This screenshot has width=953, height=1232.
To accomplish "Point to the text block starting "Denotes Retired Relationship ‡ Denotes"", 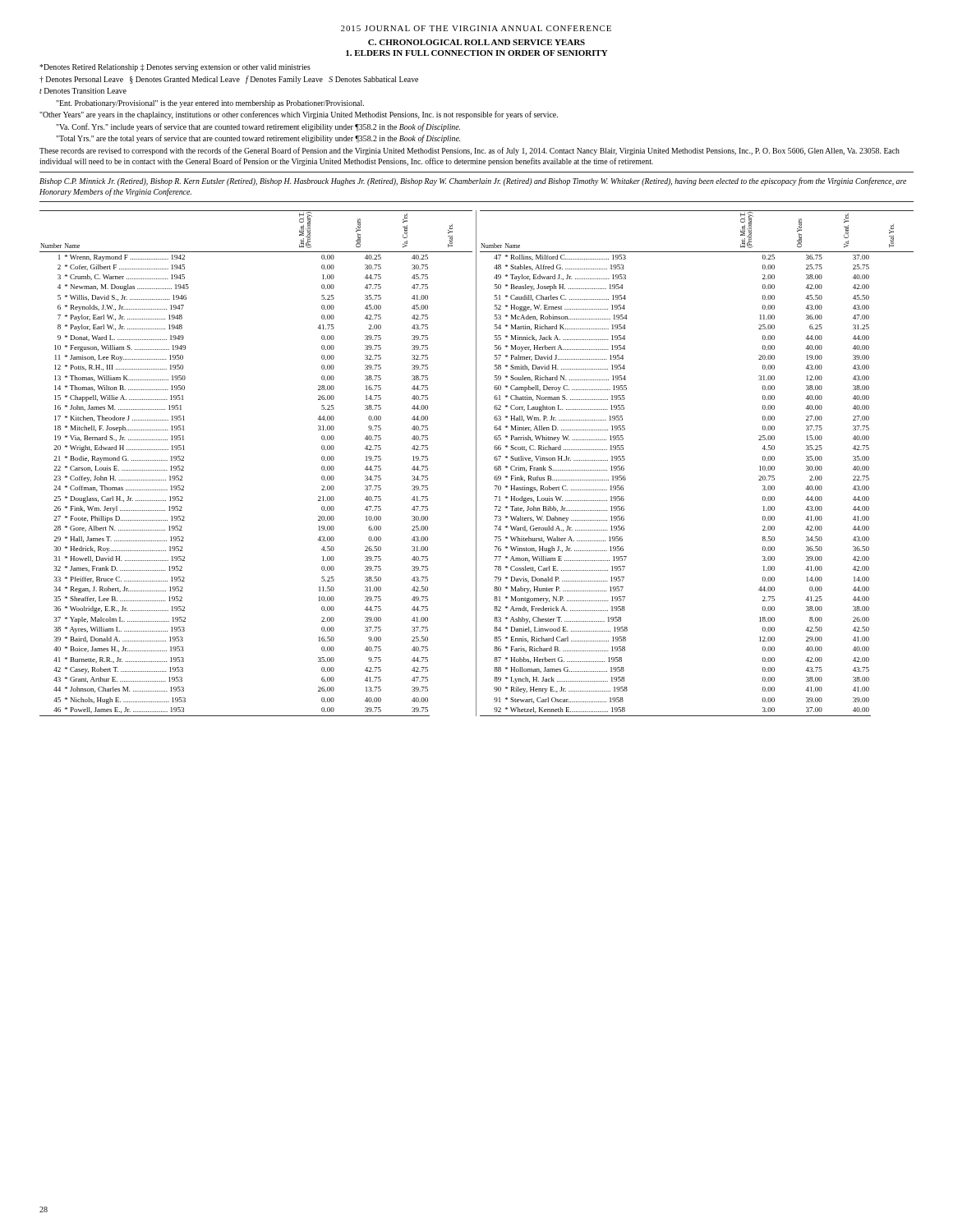I will click(x=476, y=114).
